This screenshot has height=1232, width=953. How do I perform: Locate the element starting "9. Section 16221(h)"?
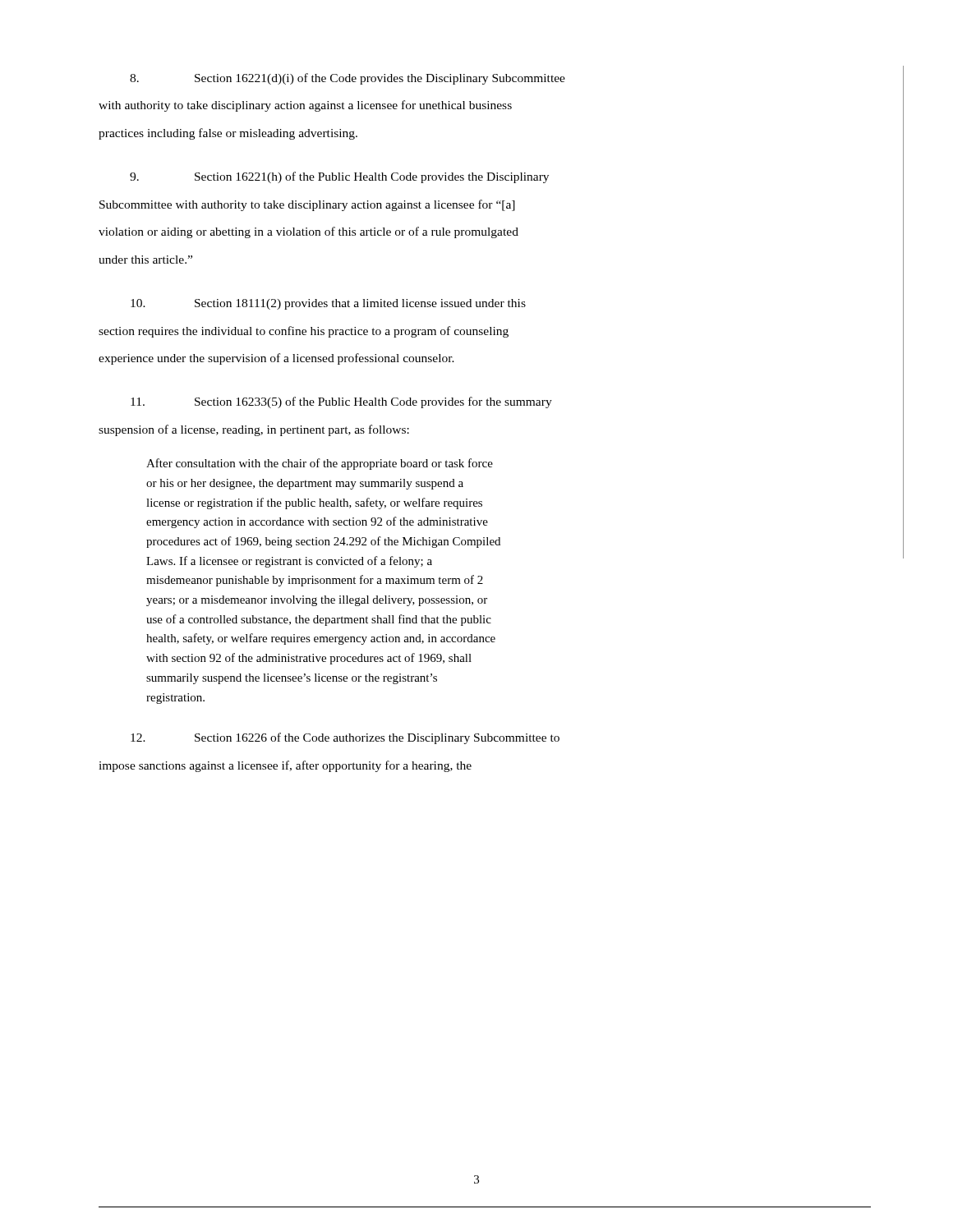pos(324,177)
